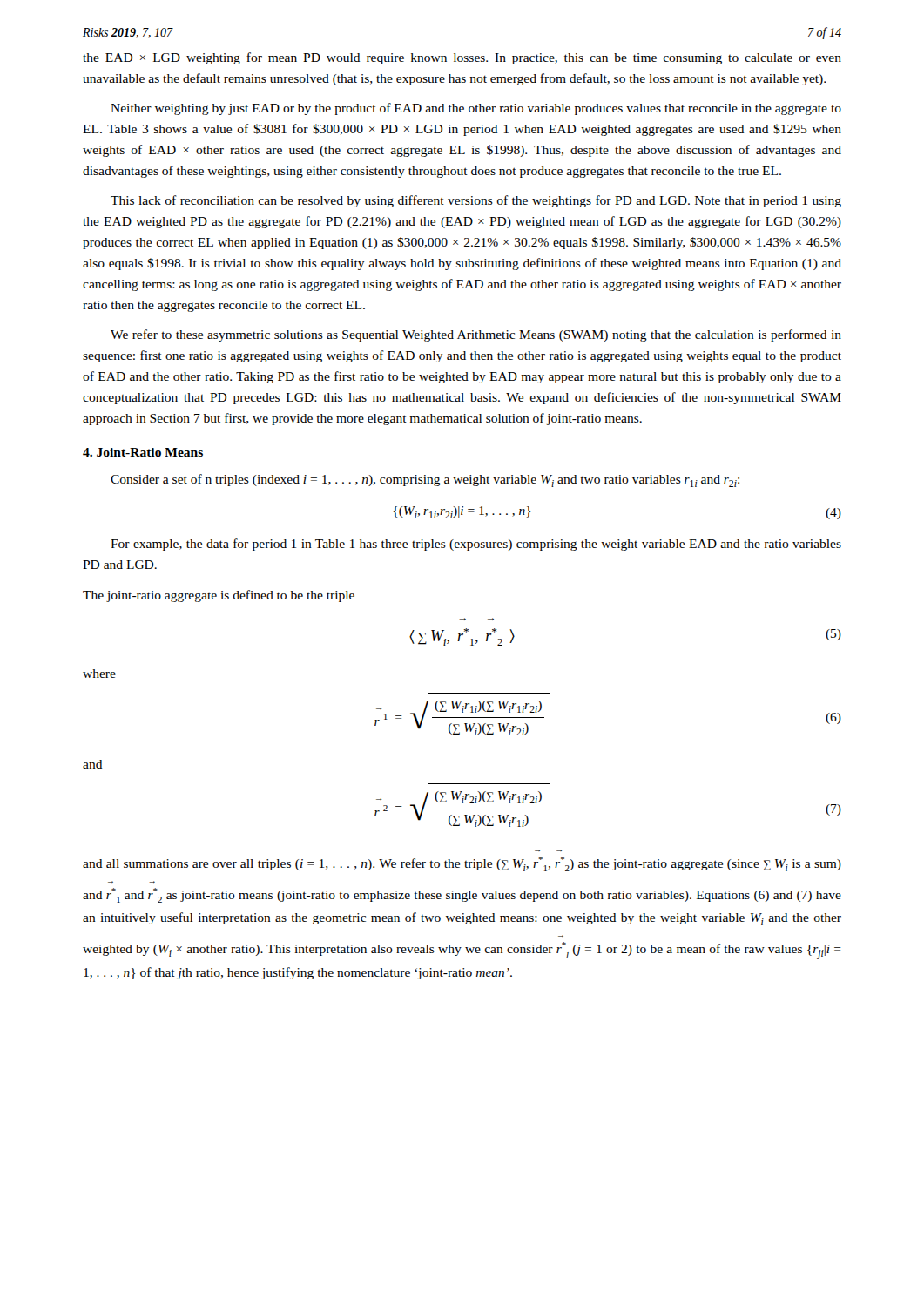924x1307 pixels.
Task: Point to the text starting "Consider a set of n triples (indexed i"
Action: click(x=462, y=481)
